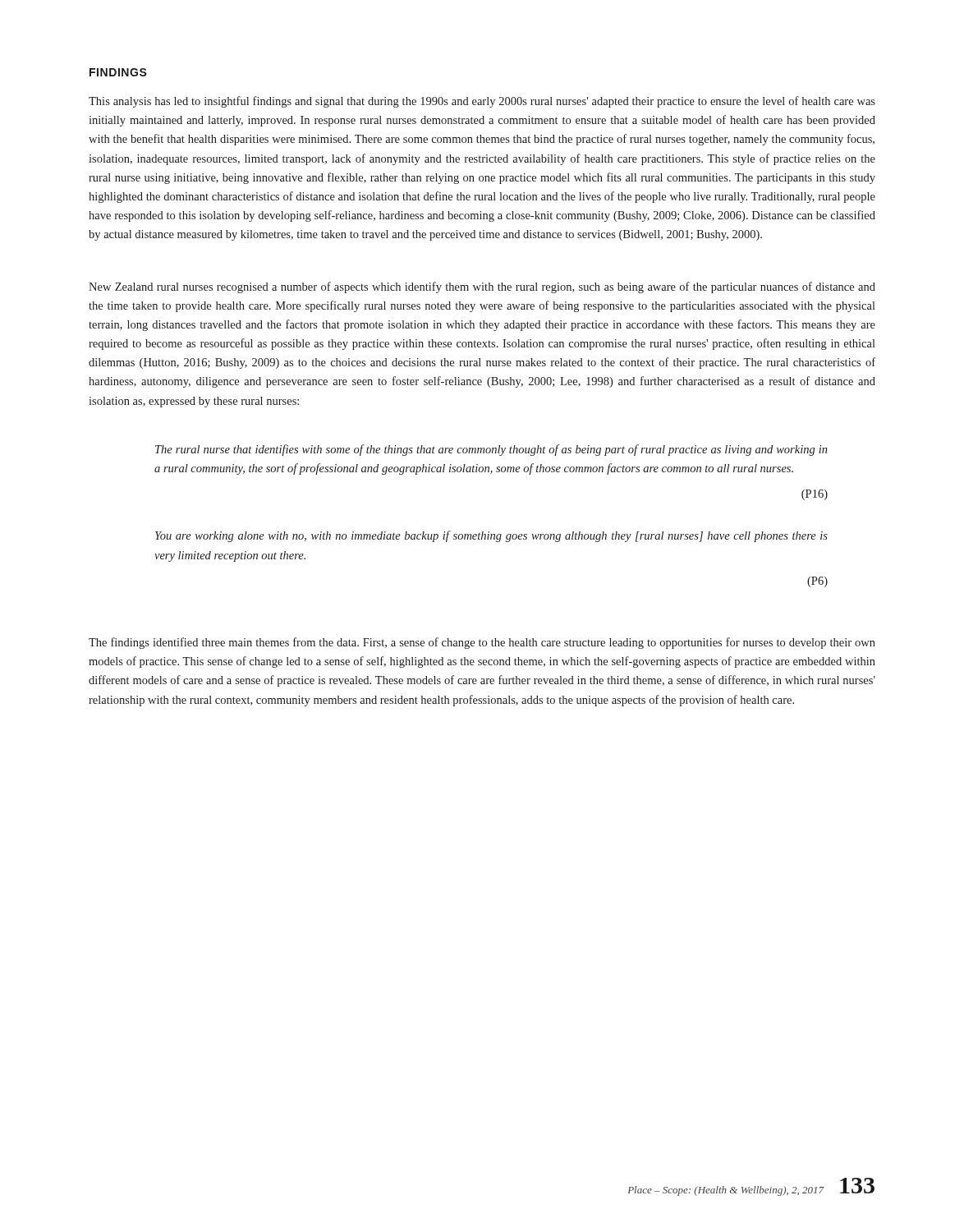Where is the passage that starts "You are working alone with no,"?

[491, 545]
